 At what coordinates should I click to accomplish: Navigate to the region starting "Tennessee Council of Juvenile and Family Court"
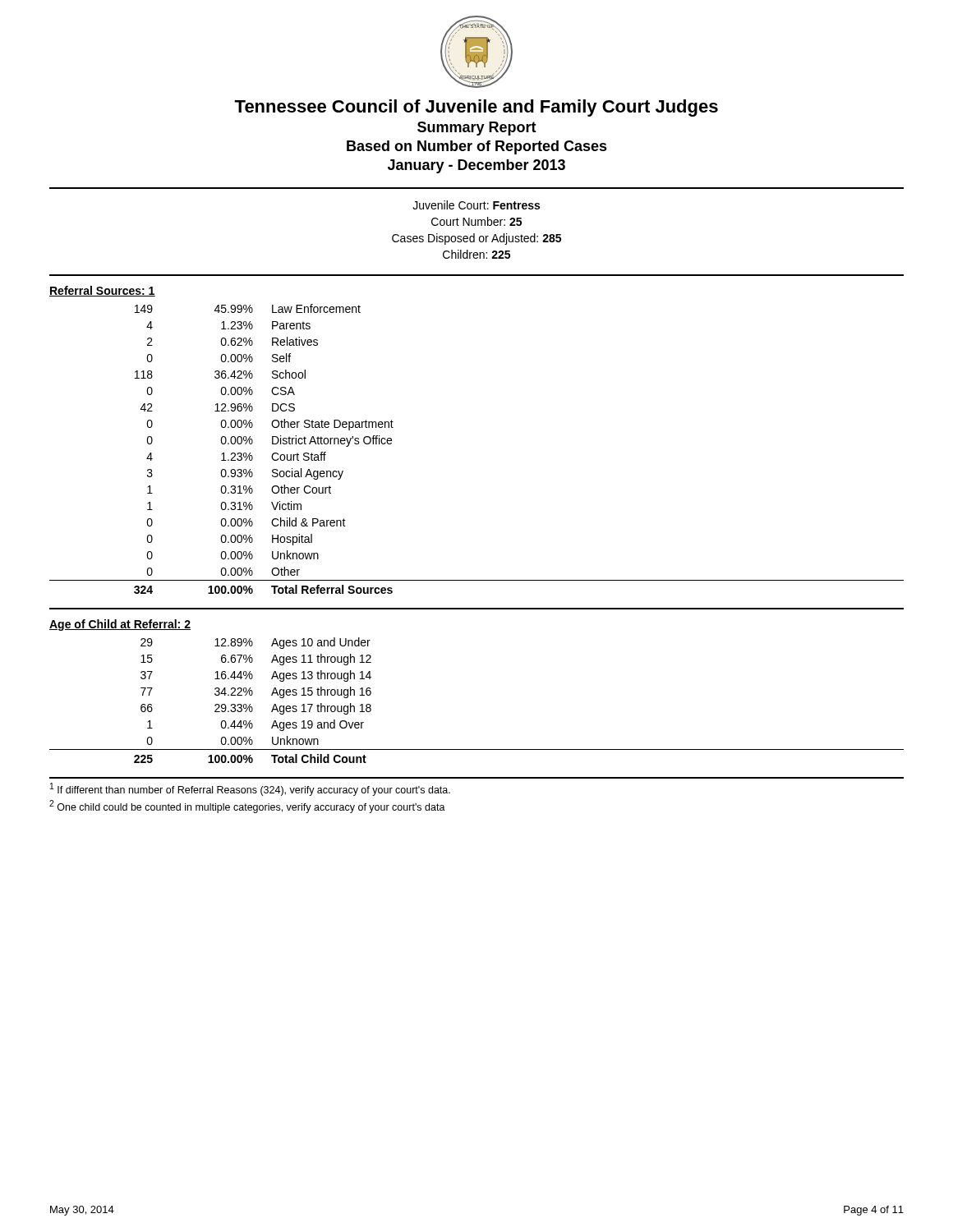click(x=476, y=106)
